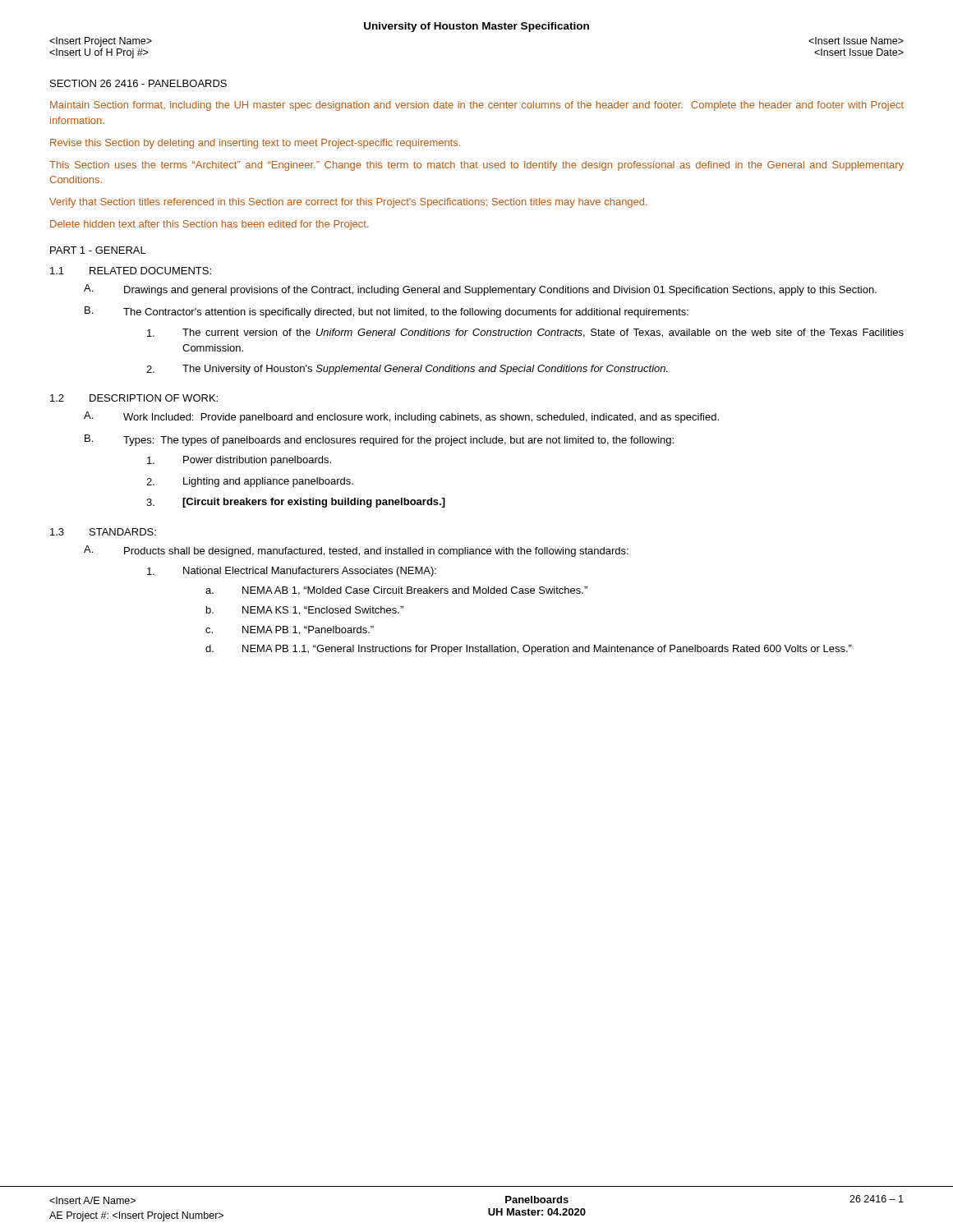Locate the block starting "A. Work Included: Provide panelboard and enclosure"
The image size is (953, 1232).
476,417
